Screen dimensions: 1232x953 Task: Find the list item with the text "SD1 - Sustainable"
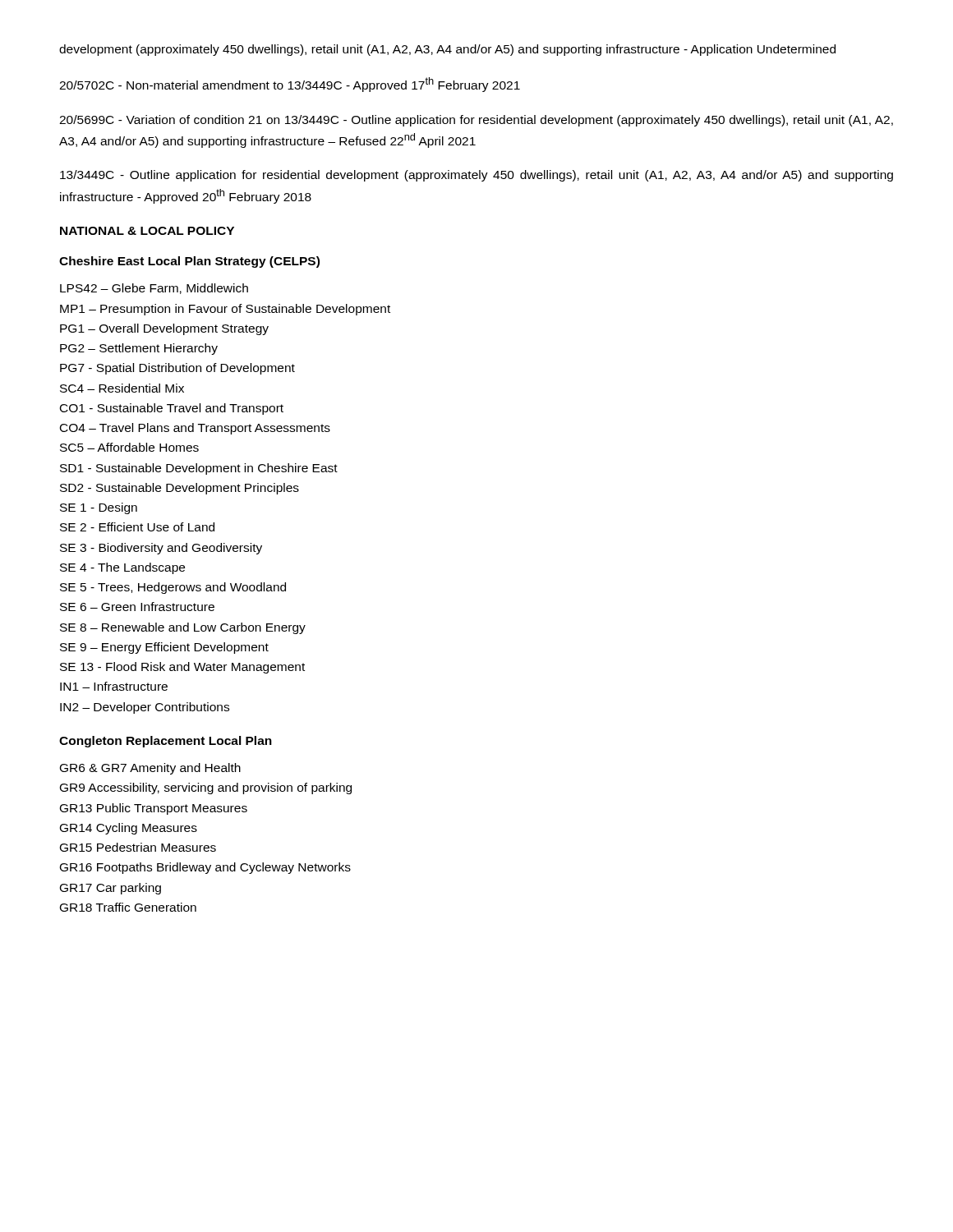(x=198, y=467)
